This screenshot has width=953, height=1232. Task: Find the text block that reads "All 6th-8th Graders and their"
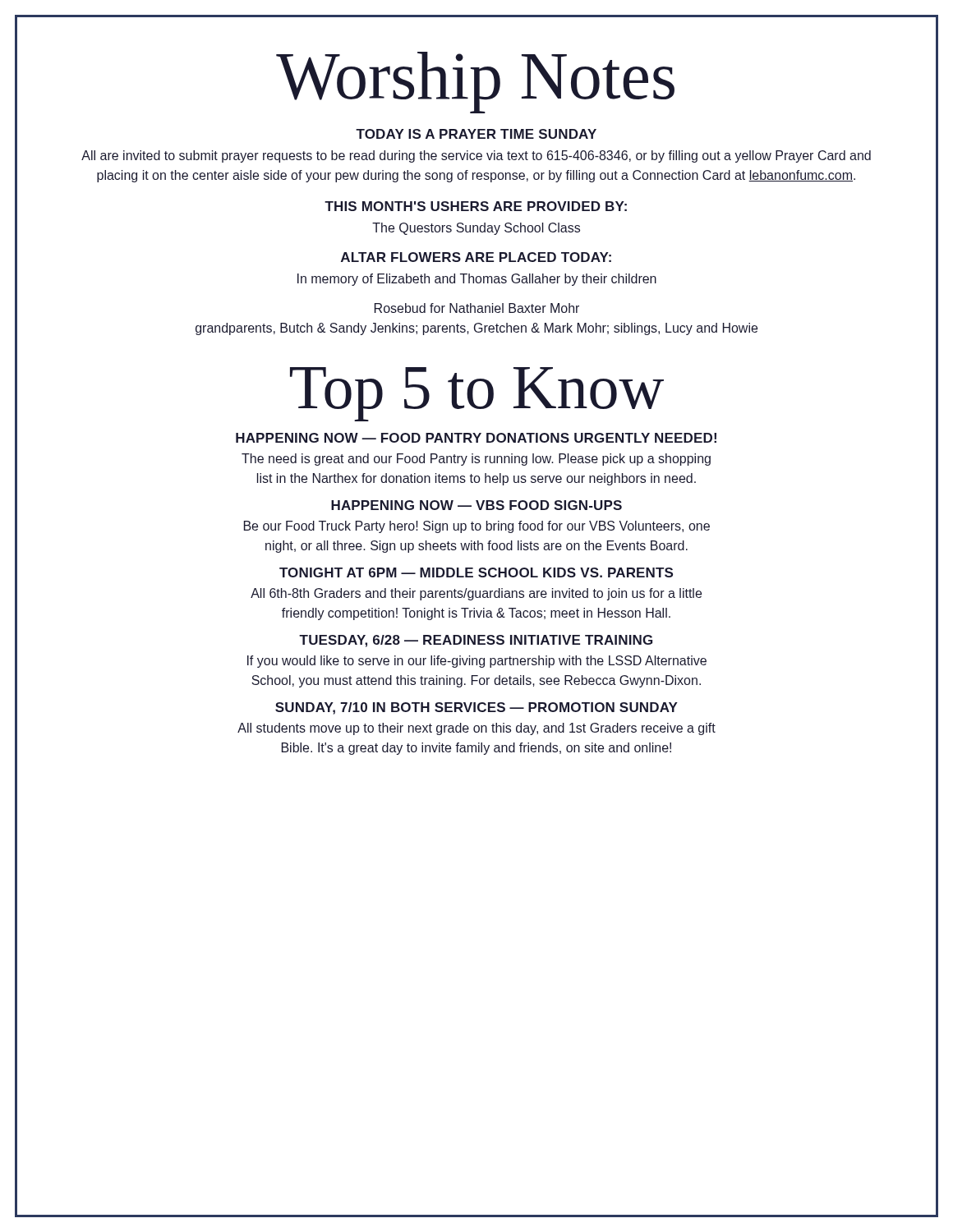pyautogui.click(x=476, y=603)
